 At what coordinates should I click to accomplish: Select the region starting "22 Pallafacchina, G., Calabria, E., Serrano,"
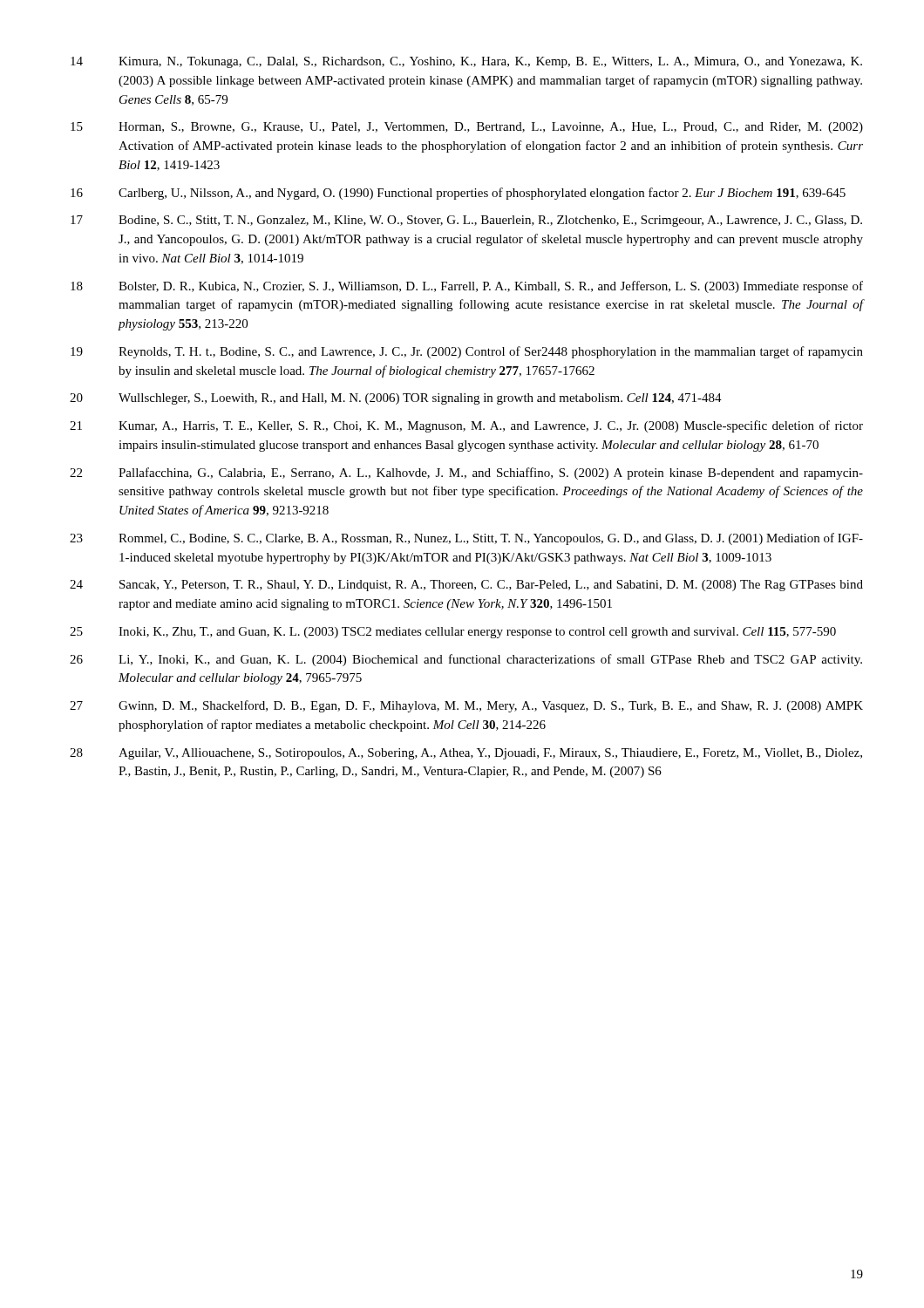pos(466,492)
